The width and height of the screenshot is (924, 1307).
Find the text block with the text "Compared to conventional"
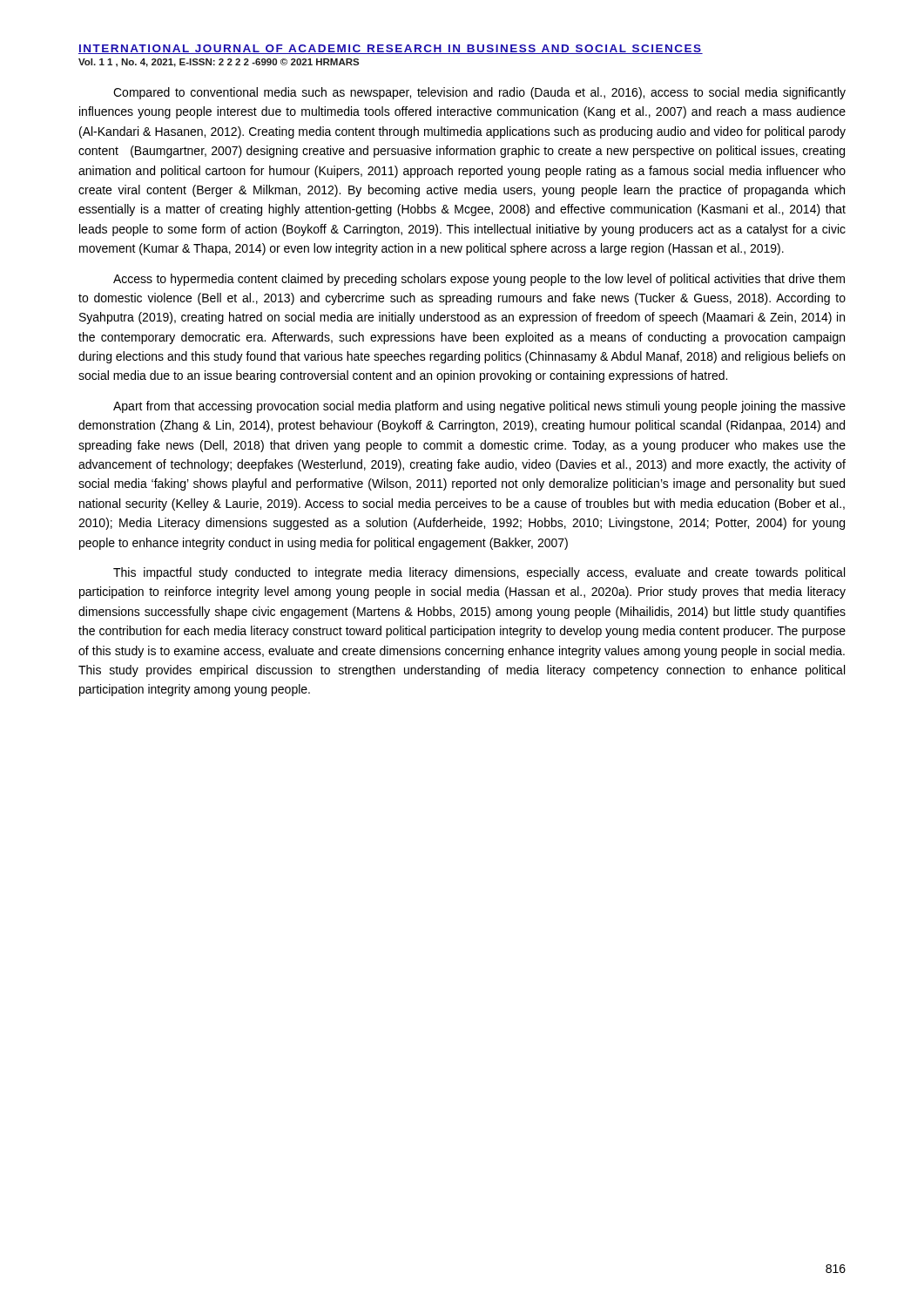[462, 170]
